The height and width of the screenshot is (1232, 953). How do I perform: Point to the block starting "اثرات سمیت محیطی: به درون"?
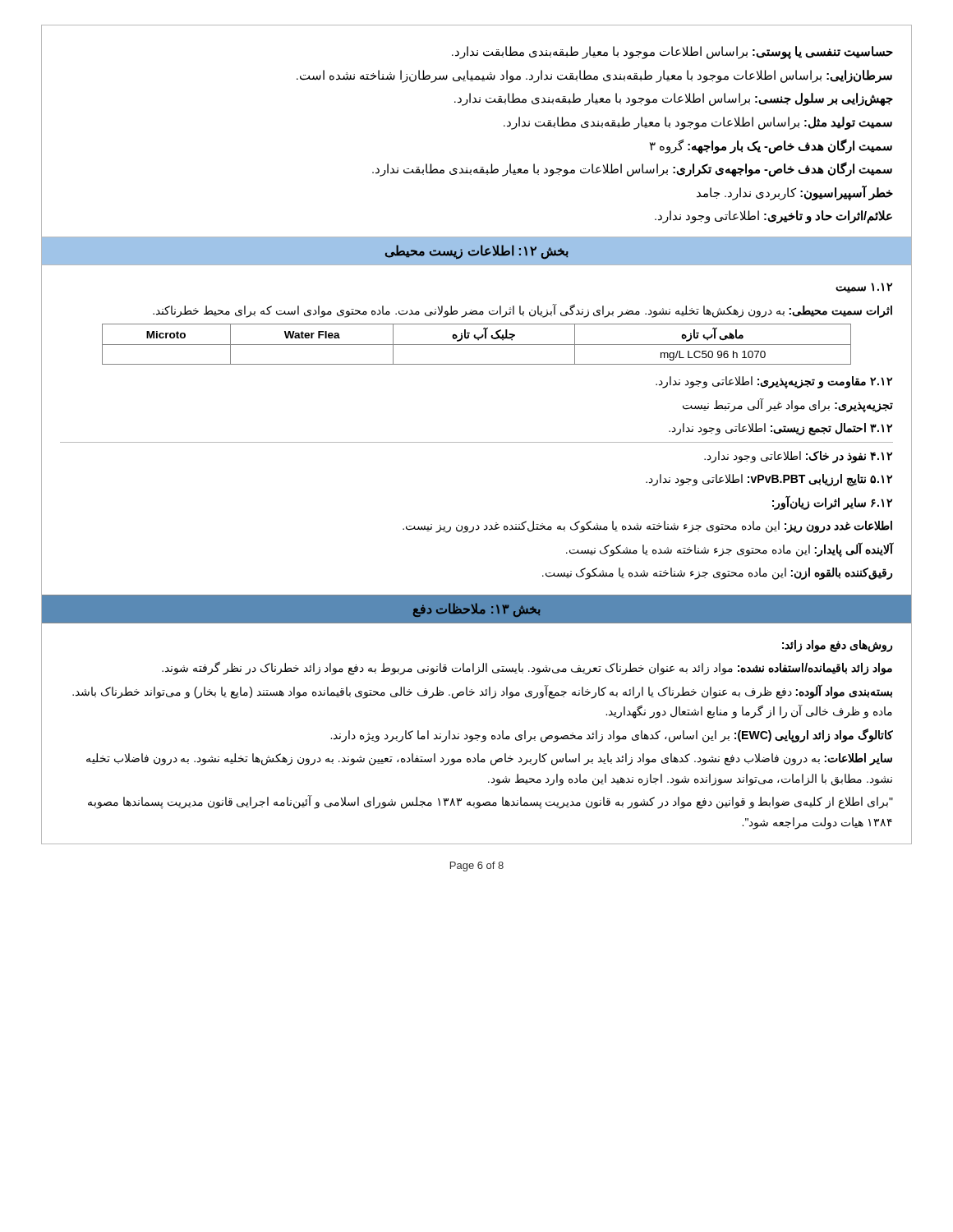(x=476, y=310)
